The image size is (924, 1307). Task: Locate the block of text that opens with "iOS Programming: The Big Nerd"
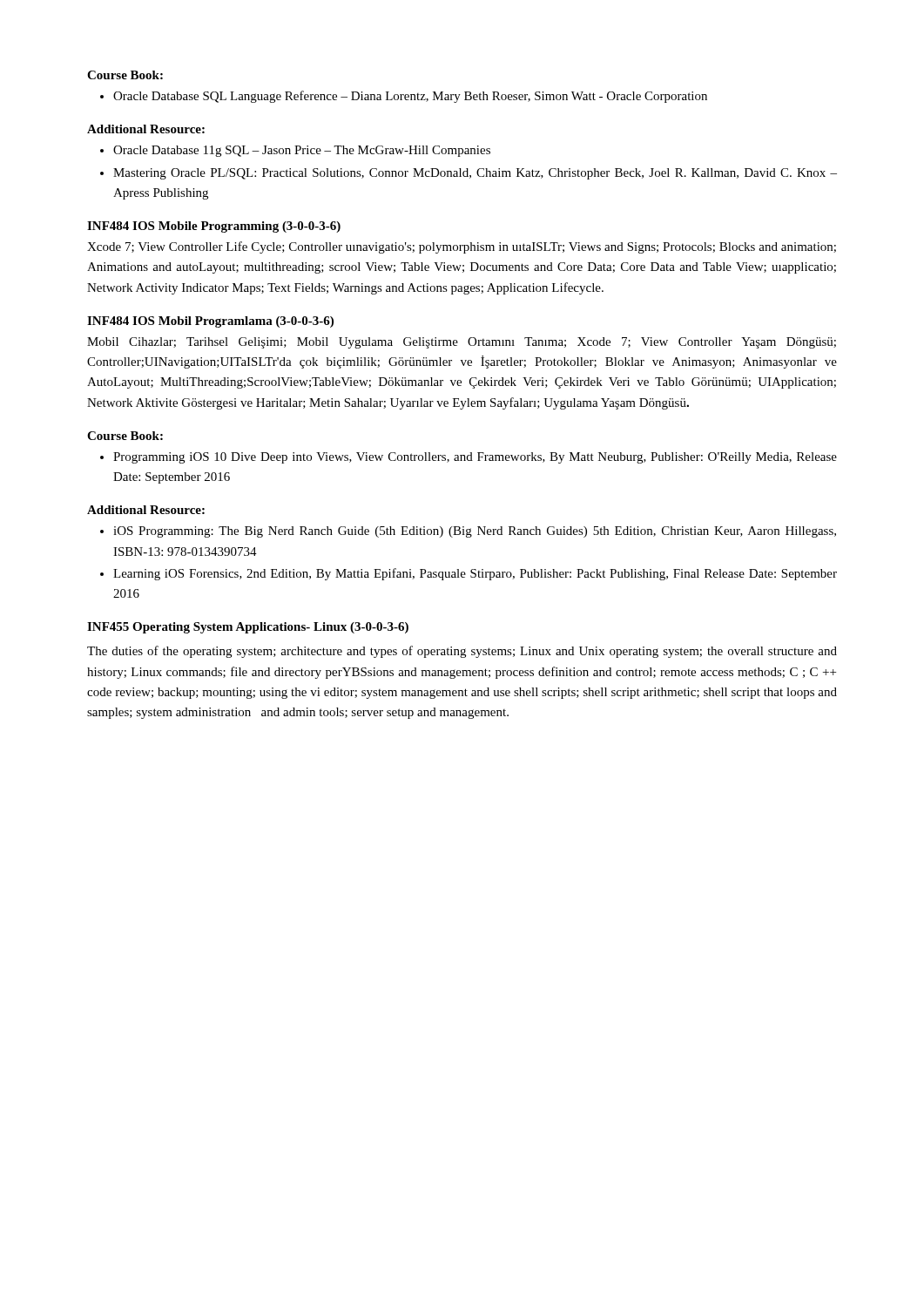coord(475,541)
